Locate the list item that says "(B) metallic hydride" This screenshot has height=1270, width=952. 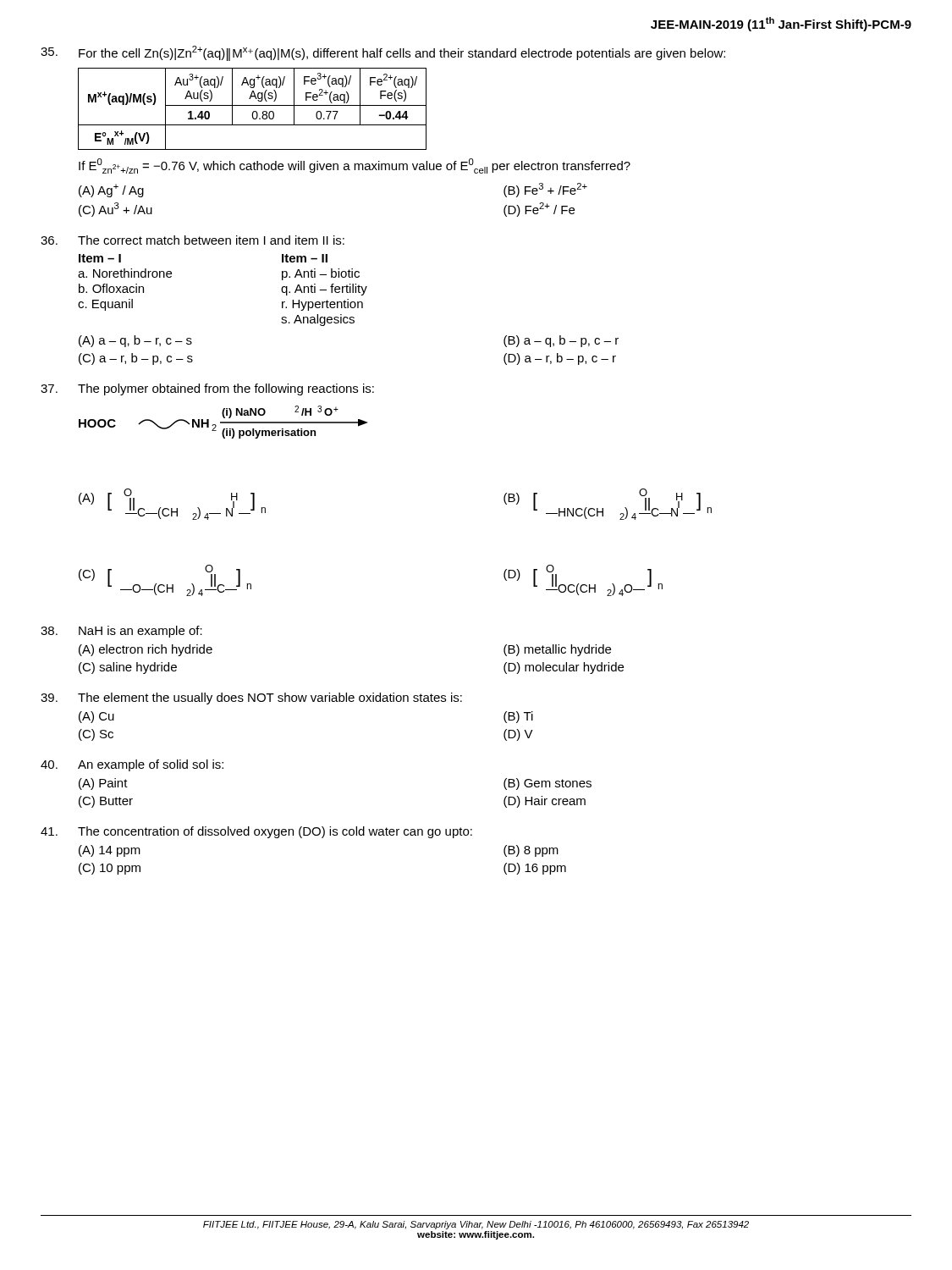click(557, 649)
